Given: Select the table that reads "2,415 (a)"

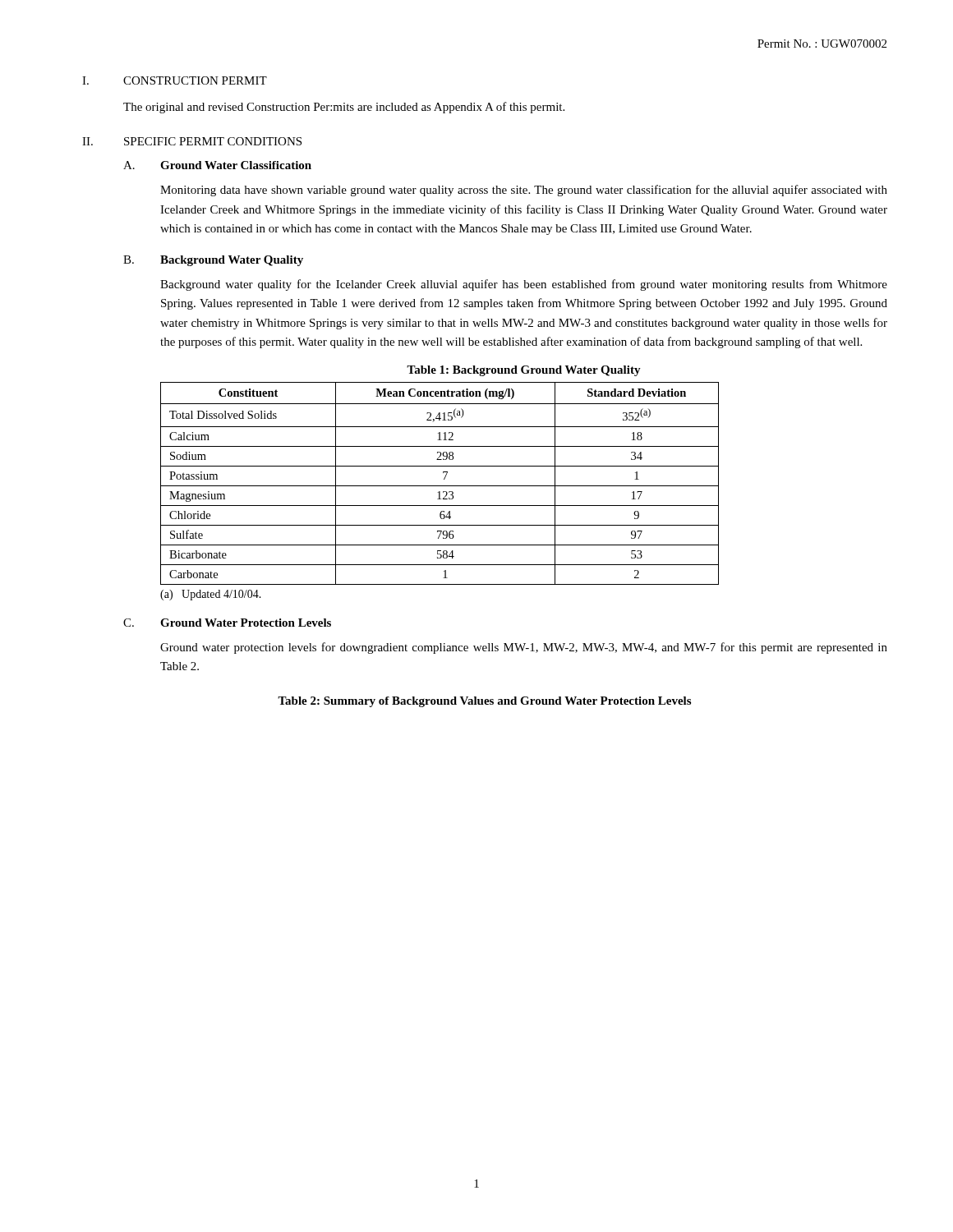Looking at the screenshot, I should pos(524,483).
